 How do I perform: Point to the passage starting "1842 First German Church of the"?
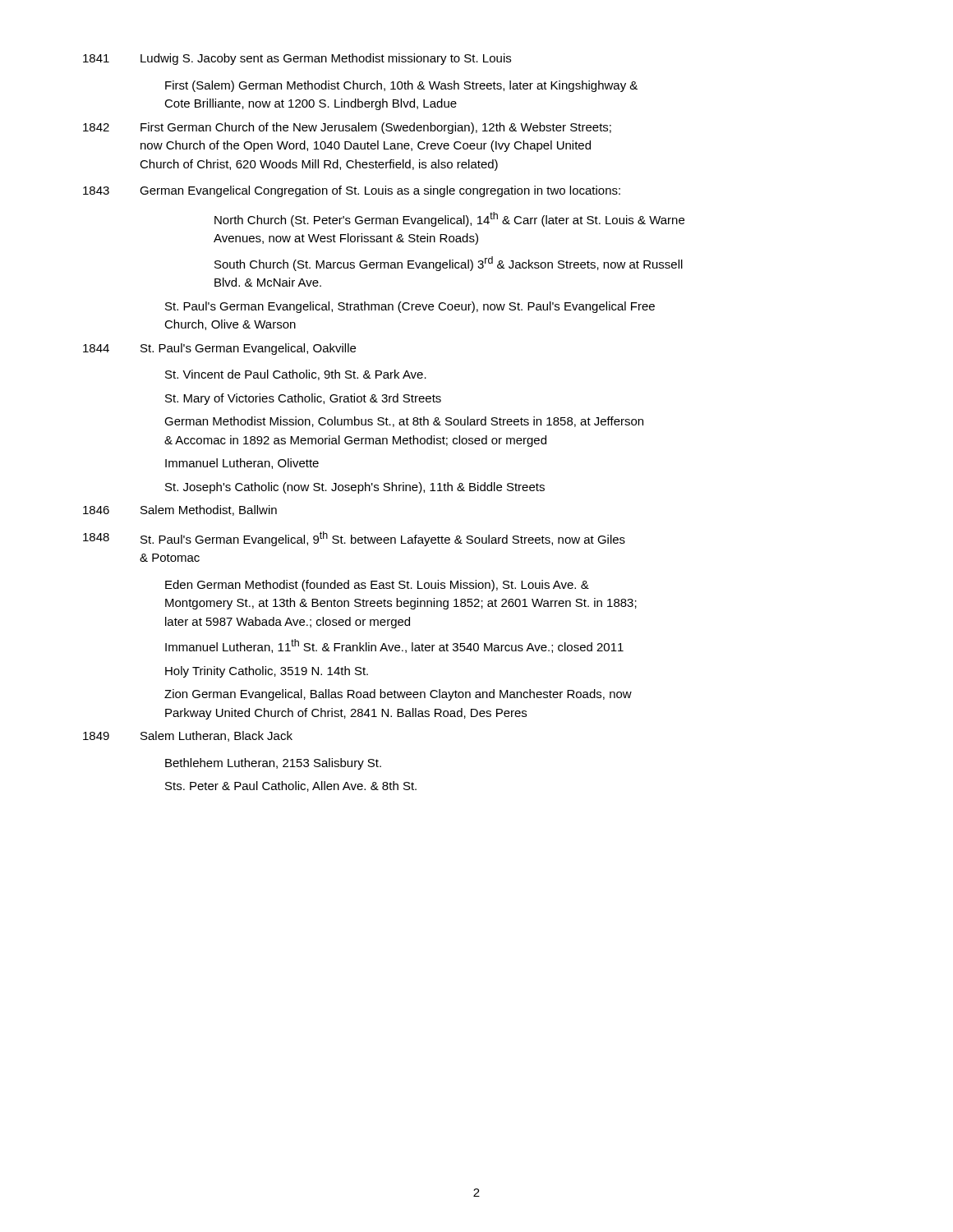coord(476,146)
